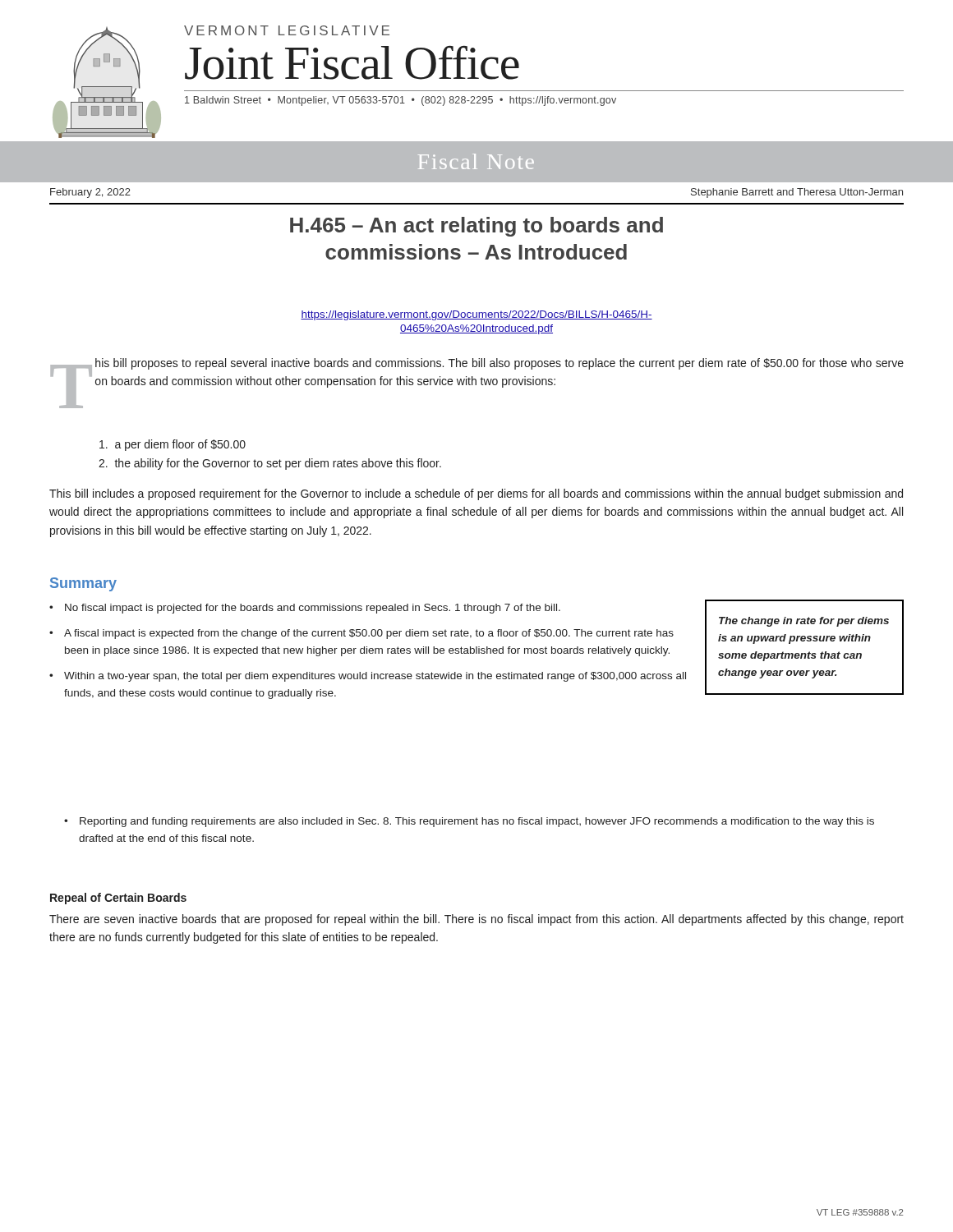The width and height of the screenshot is (953, 1232).
Task: Find the title that reads "Fiscal Note"
Action: pos(476,161)
